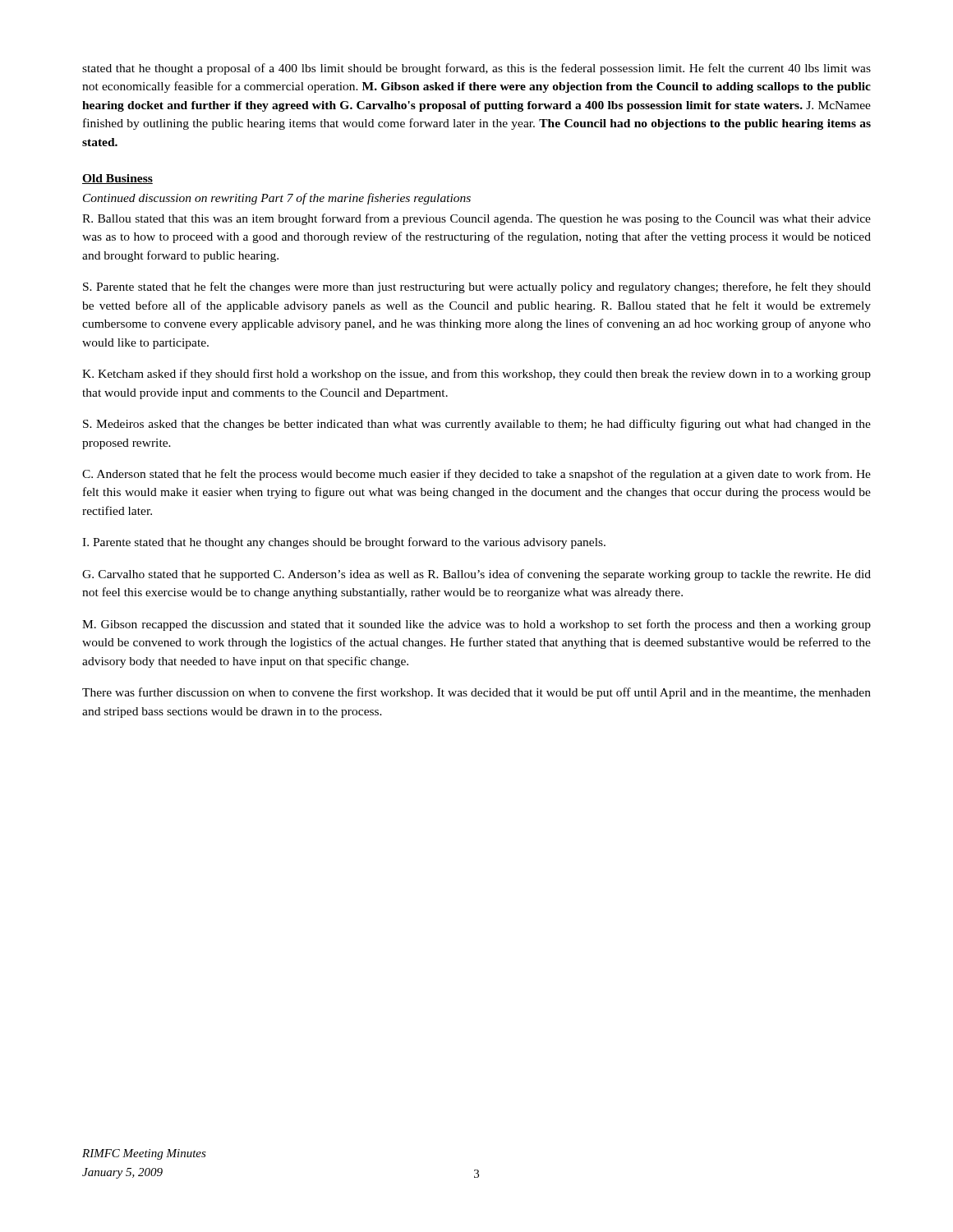Find the text block with the text "M. Gibson recapped the discussion and stated"

pos(476,643)
